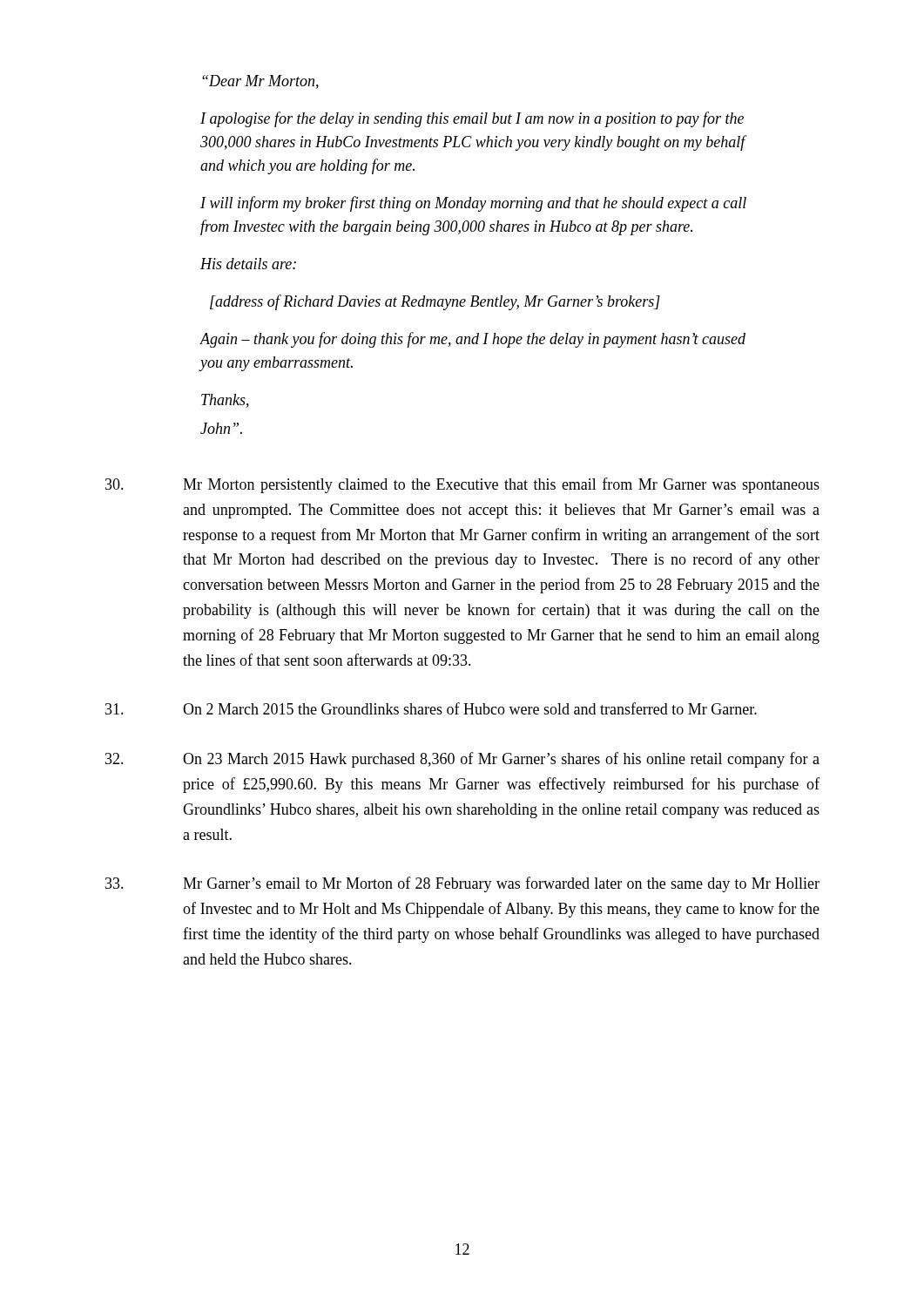The height and width of the screenshot is (1307, 924).
Task: Where is the passage that starts "[address of Richard Davies at"?
Action: (435, 301)
